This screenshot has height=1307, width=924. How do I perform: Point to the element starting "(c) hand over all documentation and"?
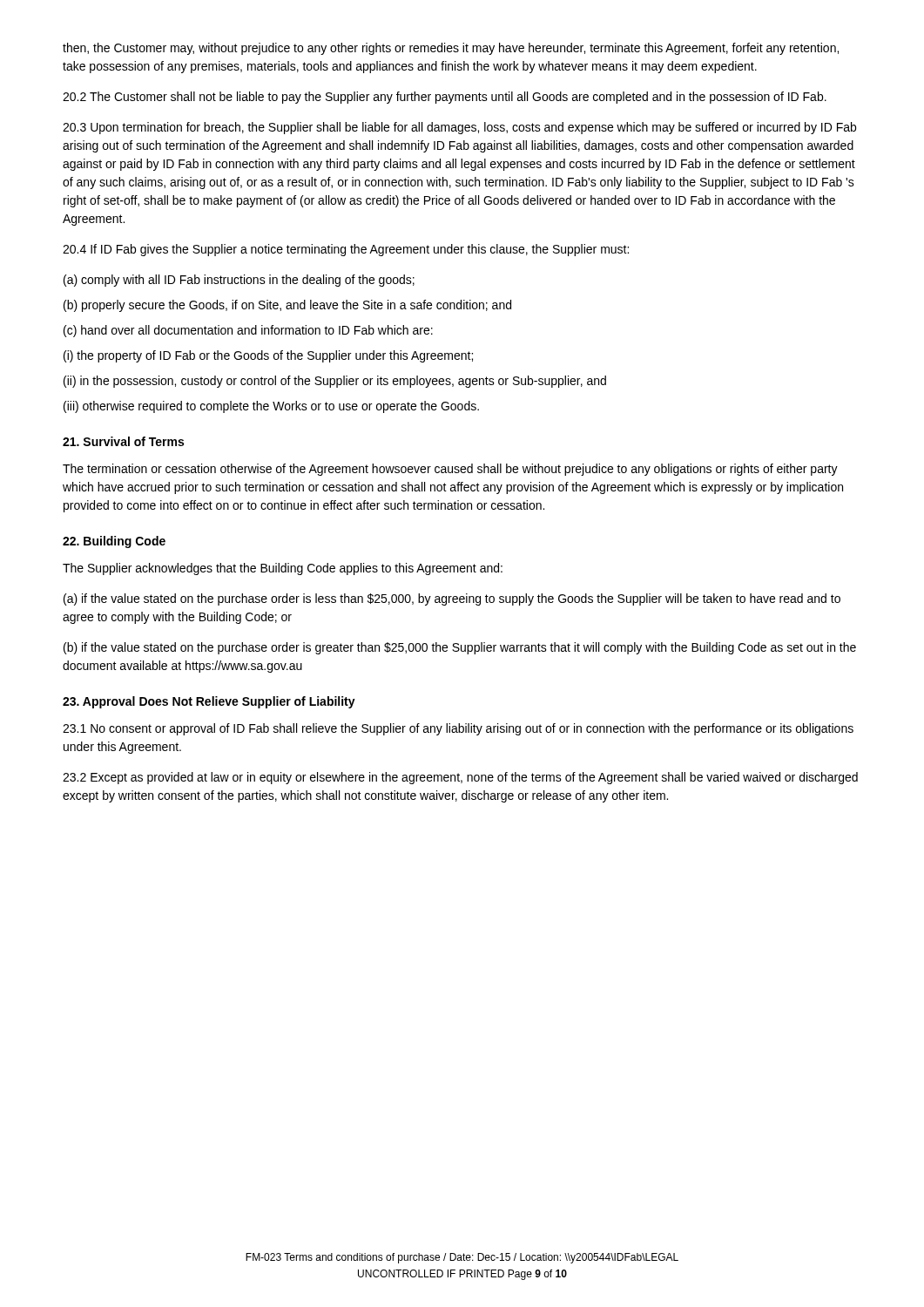(248, 330)
